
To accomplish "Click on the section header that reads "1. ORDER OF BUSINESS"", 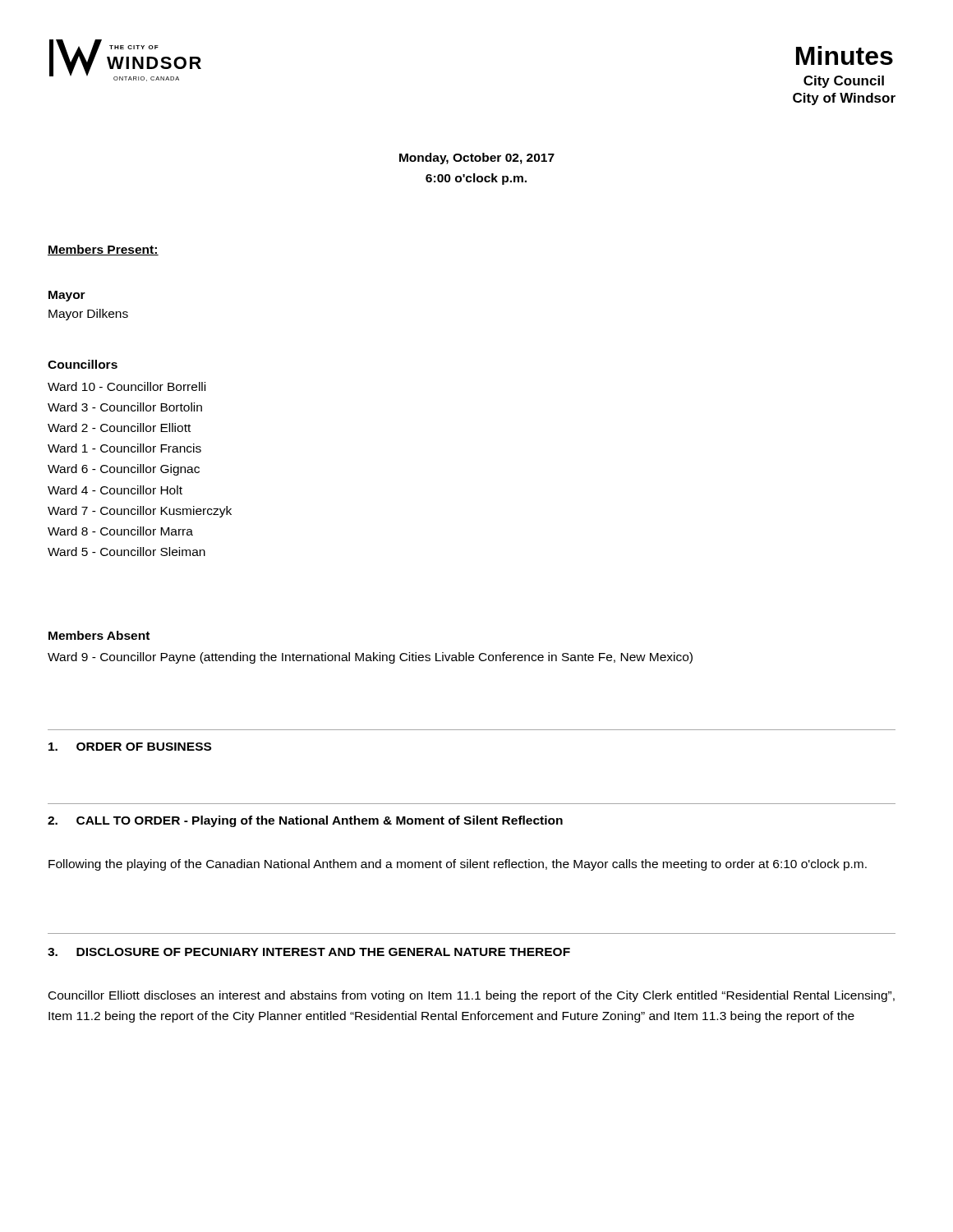I will coord(130,746).
